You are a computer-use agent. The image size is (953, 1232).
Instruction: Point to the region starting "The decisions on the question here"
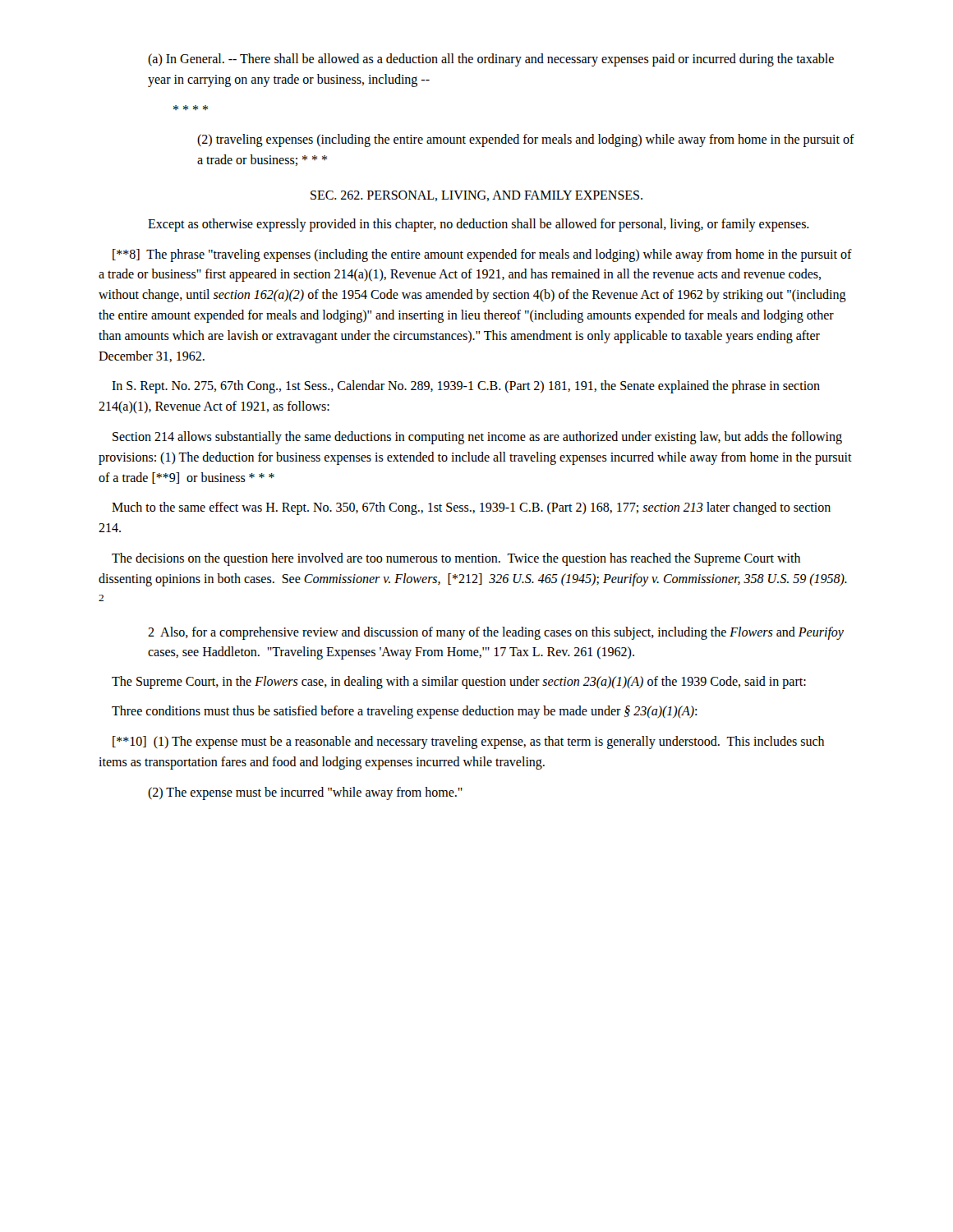476,581
